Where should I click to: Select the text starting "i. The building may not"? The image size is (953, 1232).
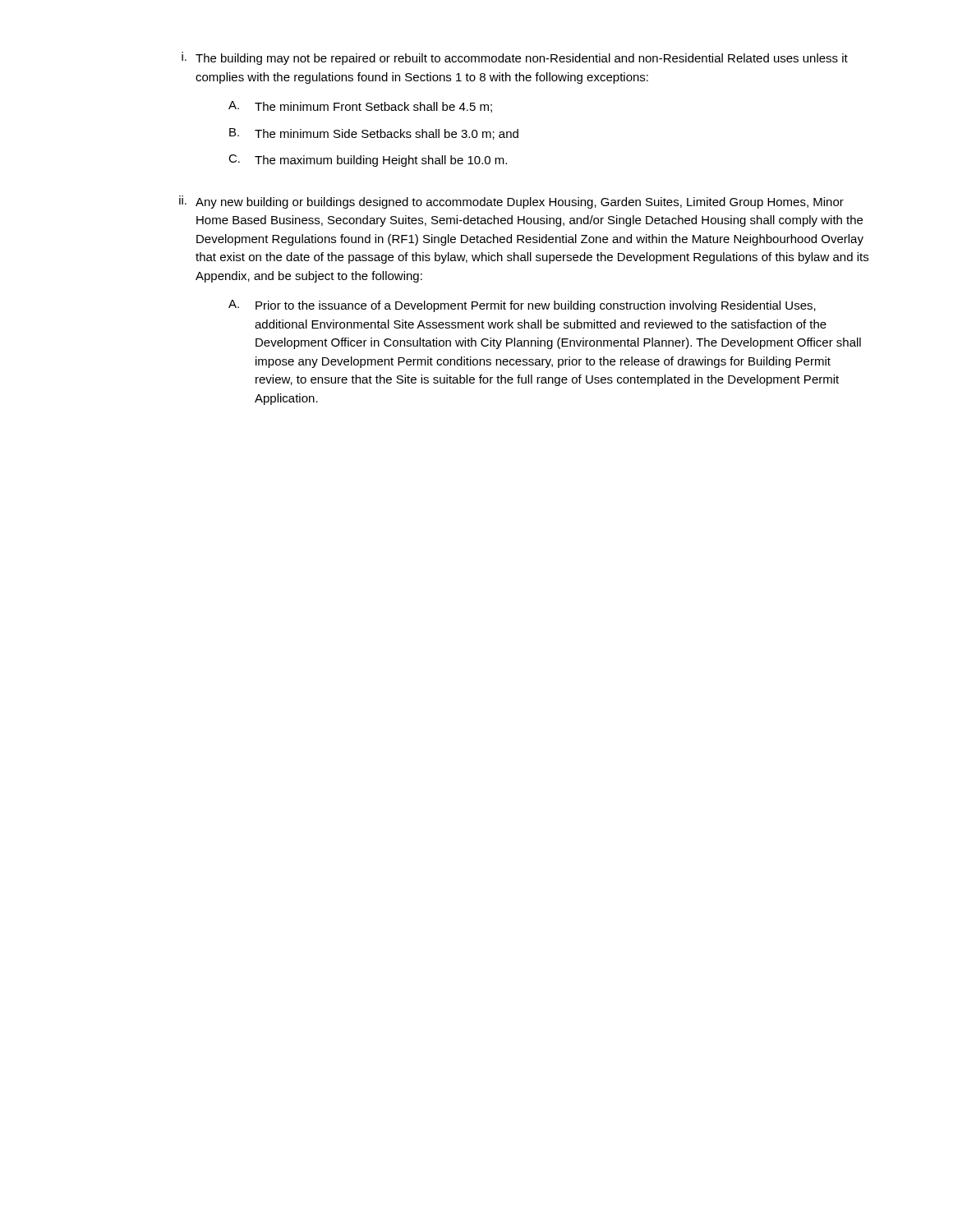click(515, 58)
